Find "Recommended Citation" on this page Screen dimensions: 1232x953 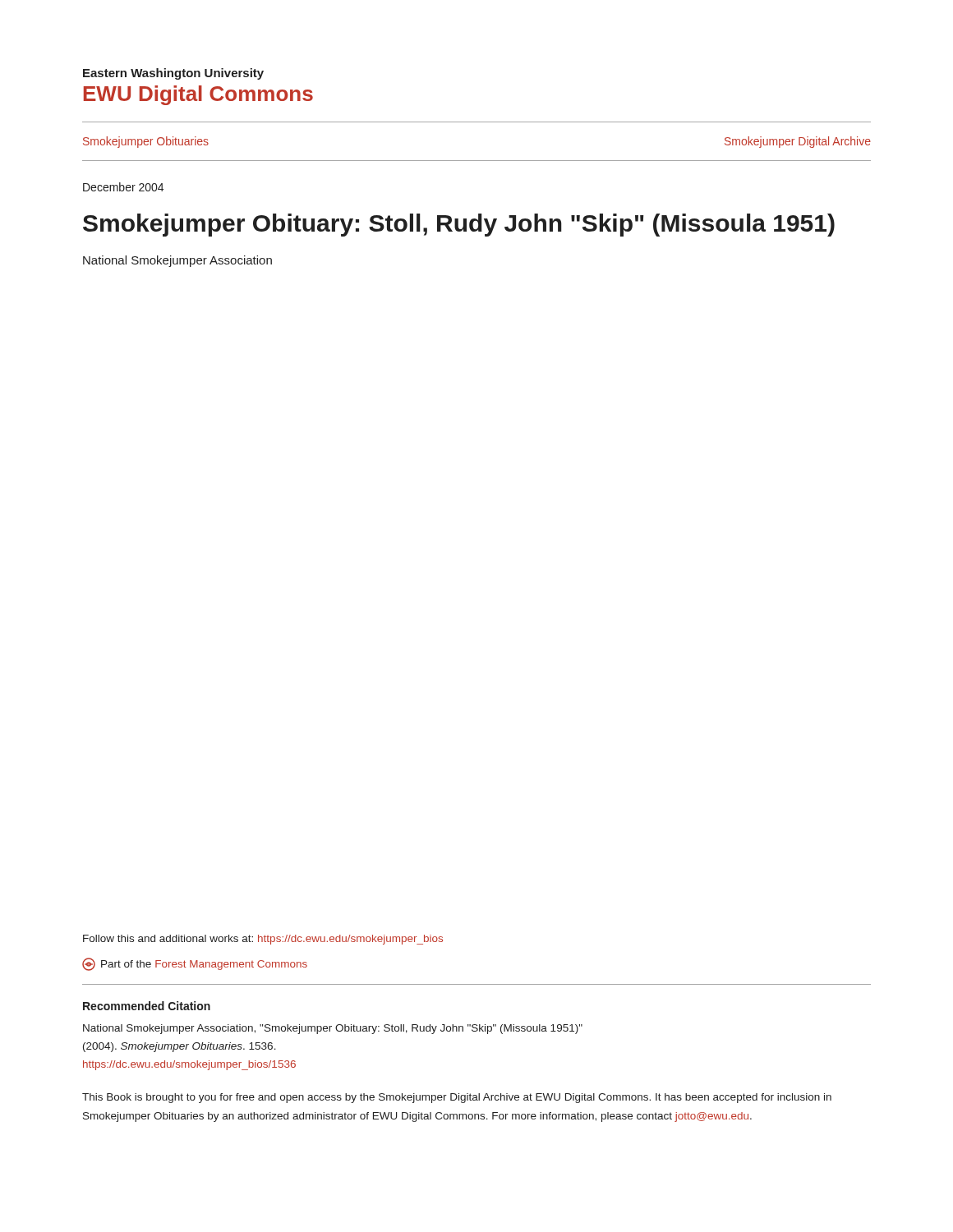146,1006
